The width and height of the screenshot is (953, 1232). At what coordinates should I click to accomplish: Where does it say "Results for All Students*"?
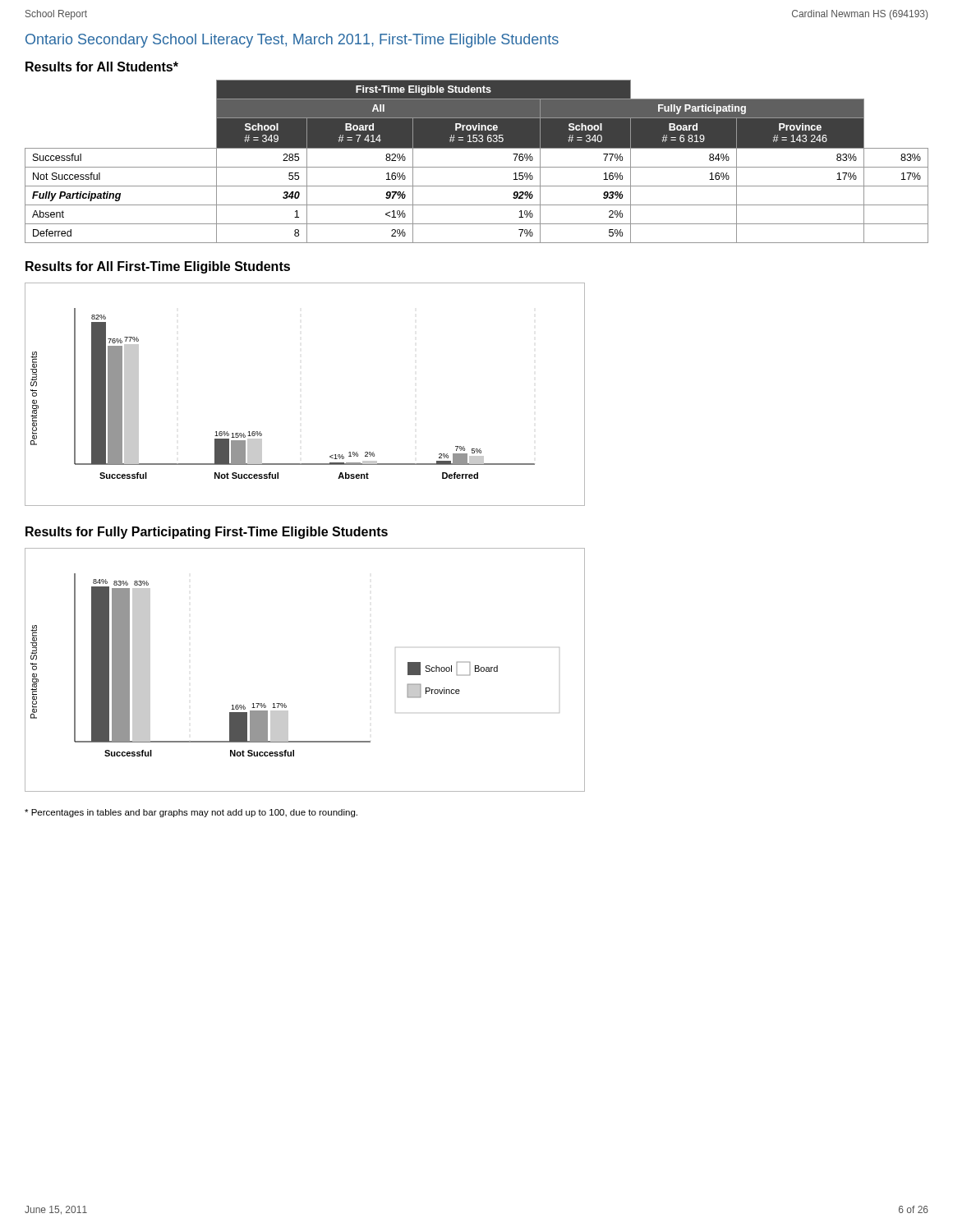(x=101, y=67)
